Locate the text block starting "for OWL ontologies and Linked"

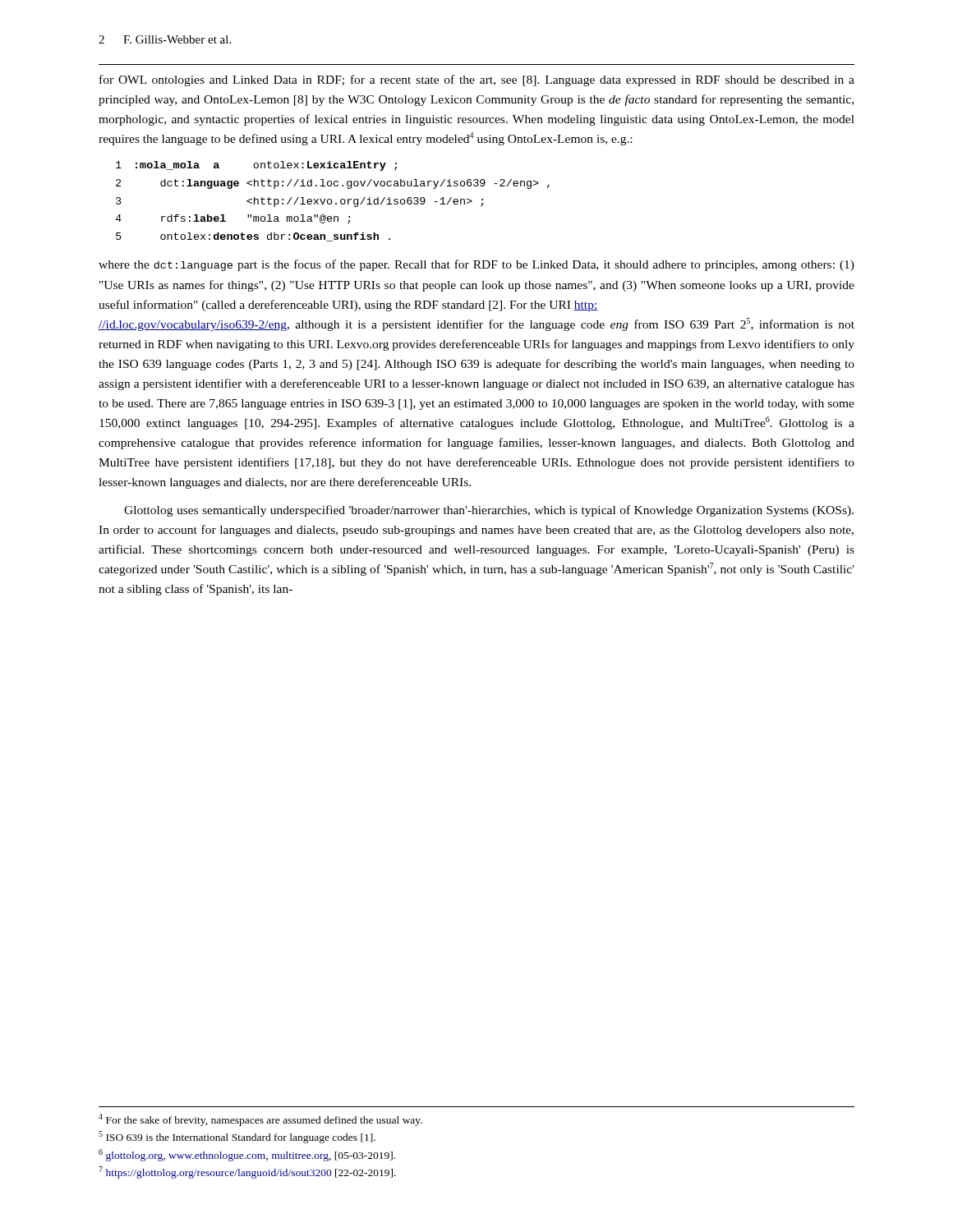pyautogui.click(x=476, y=109)
